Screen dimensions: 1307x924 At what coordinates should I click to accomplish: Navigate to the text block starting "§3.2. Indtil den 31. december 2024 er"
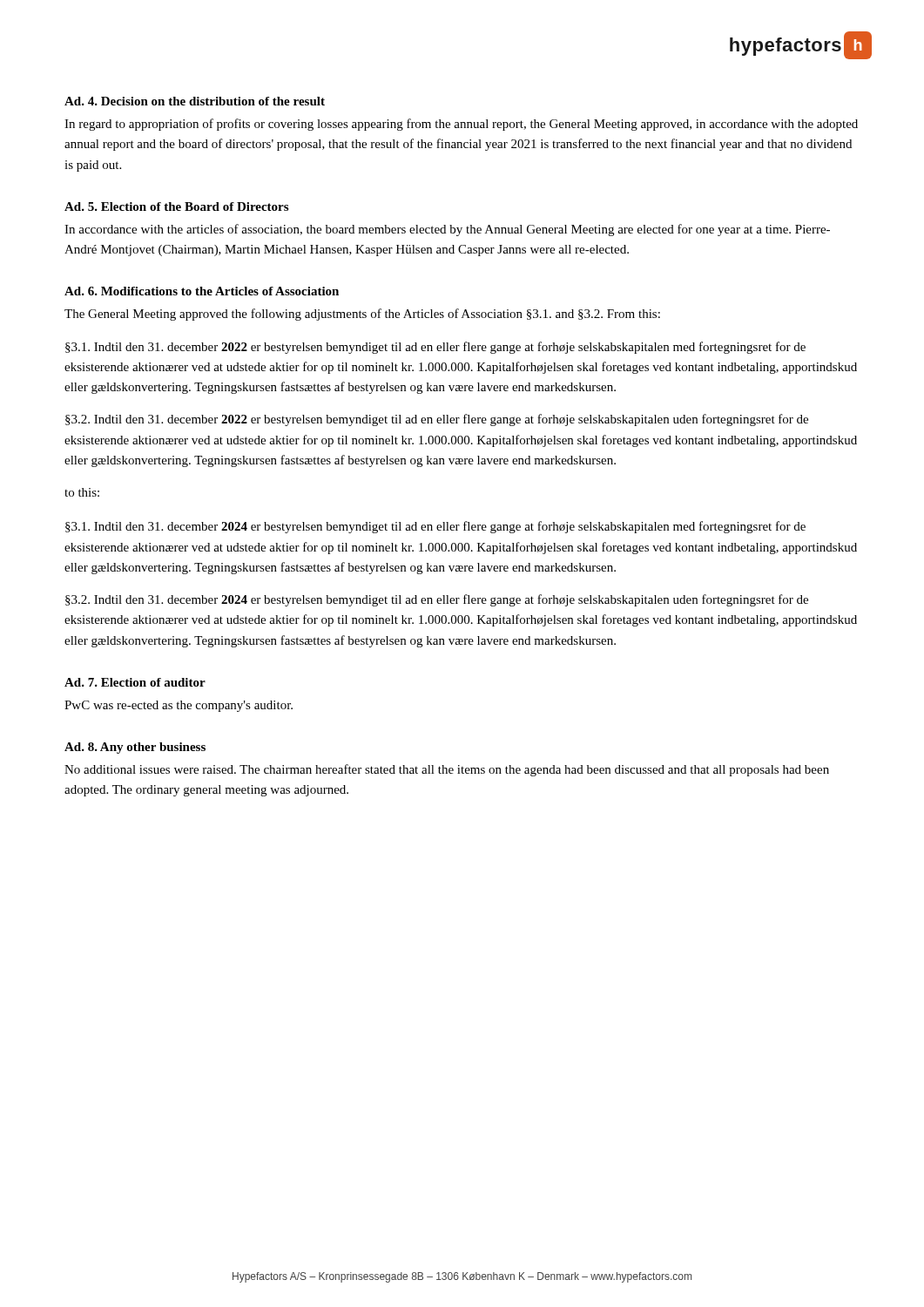(x=461, y=620)
